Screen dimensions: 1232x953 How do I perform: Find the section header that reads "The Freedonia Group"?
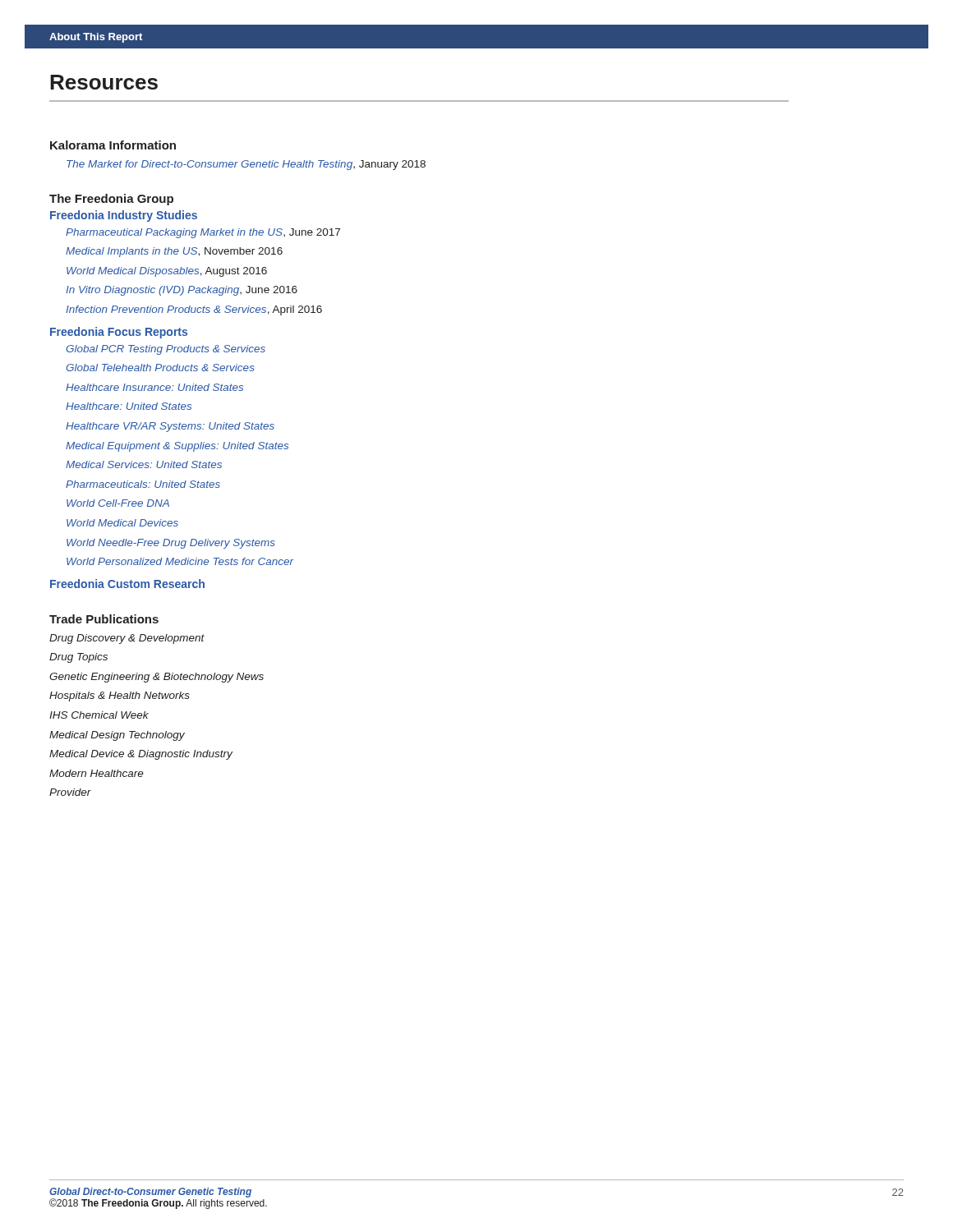tap(112, 198)
